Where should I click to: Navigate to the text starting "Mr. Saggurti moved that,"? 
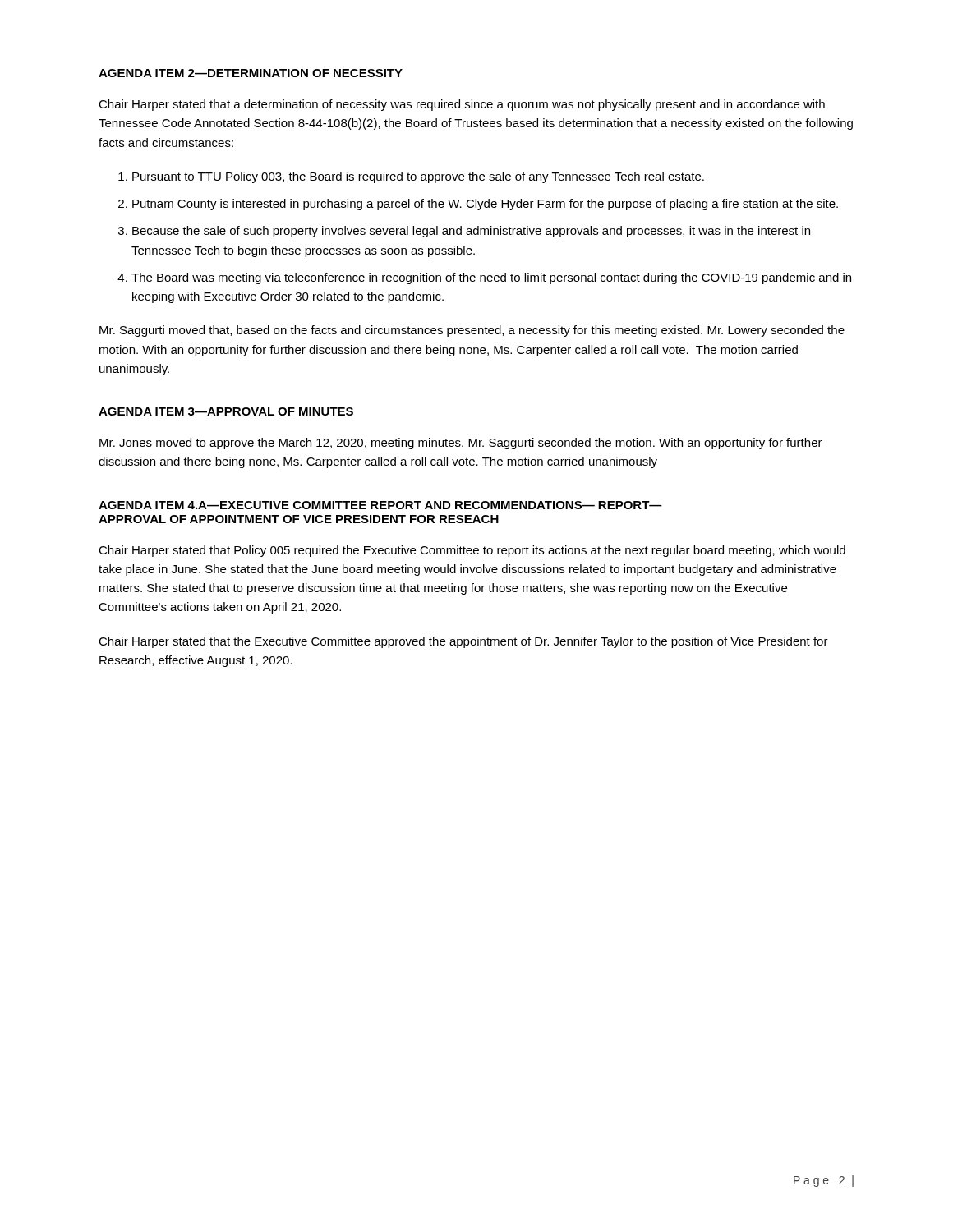point(472,349)
